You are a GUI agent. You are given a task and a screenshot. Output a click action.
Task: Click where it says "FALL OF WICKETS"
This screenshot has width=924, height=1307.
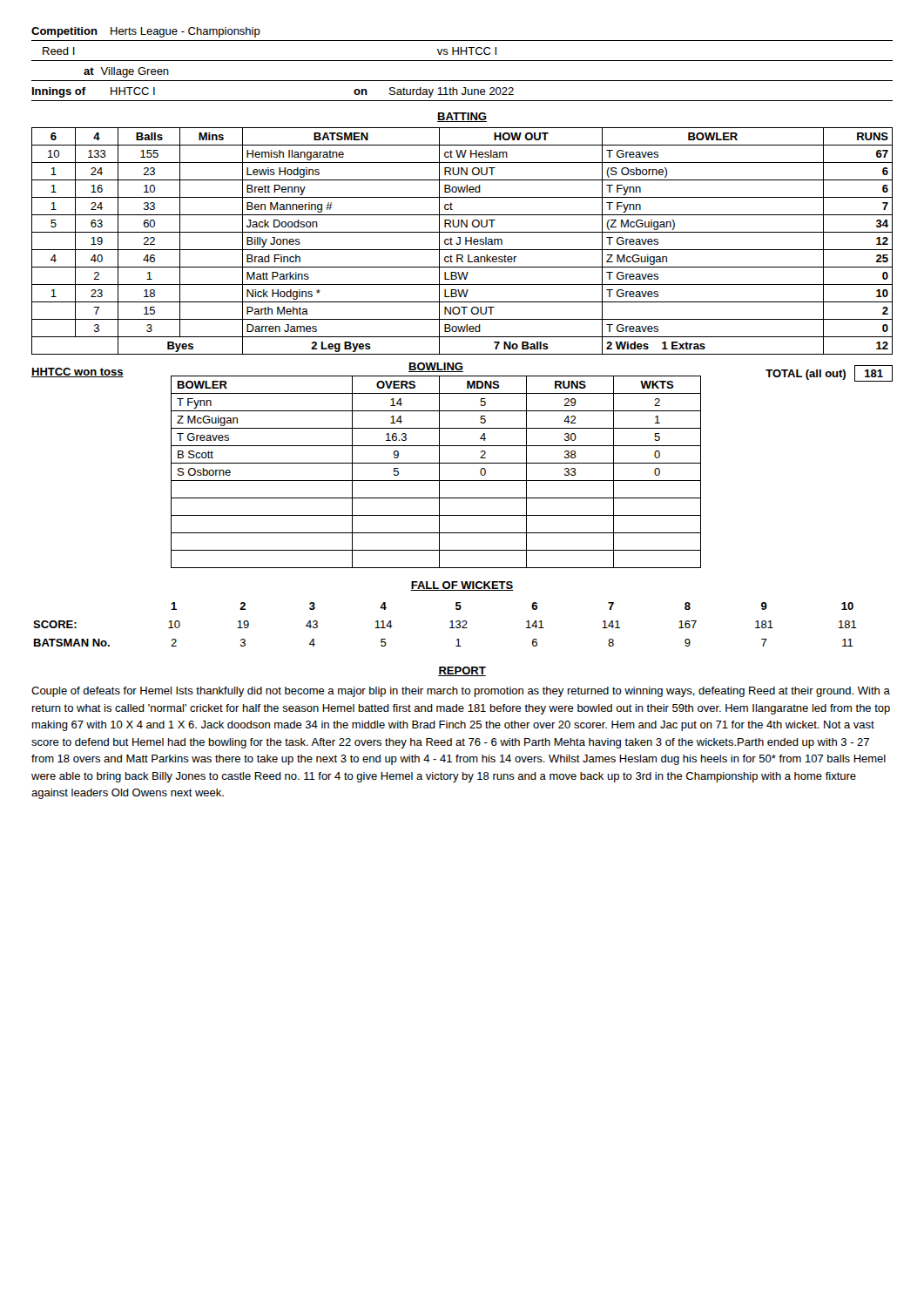462,585
